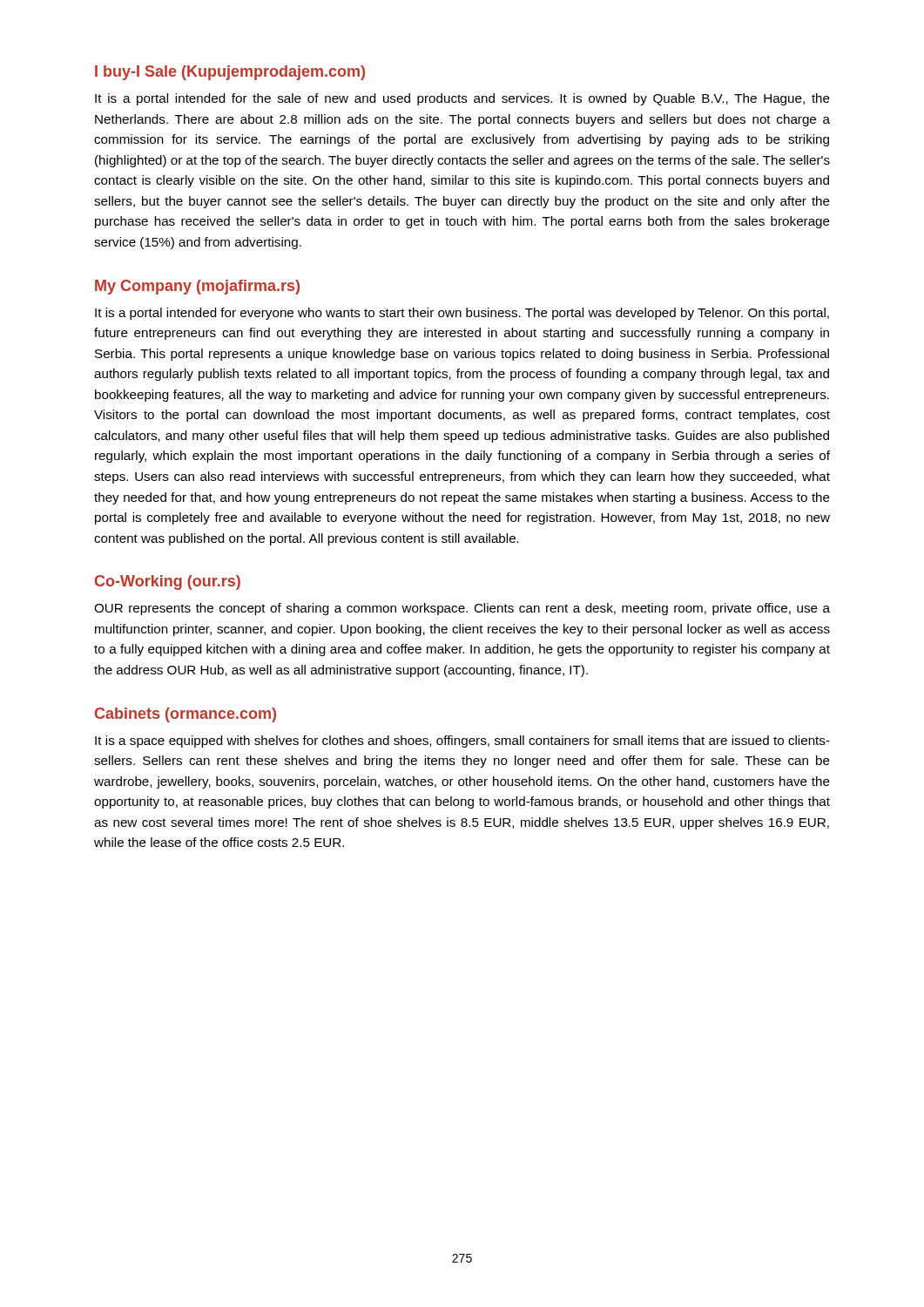Navigate to the element starting "Cabinets (ormance.com)"

click(x=186, y=713)
